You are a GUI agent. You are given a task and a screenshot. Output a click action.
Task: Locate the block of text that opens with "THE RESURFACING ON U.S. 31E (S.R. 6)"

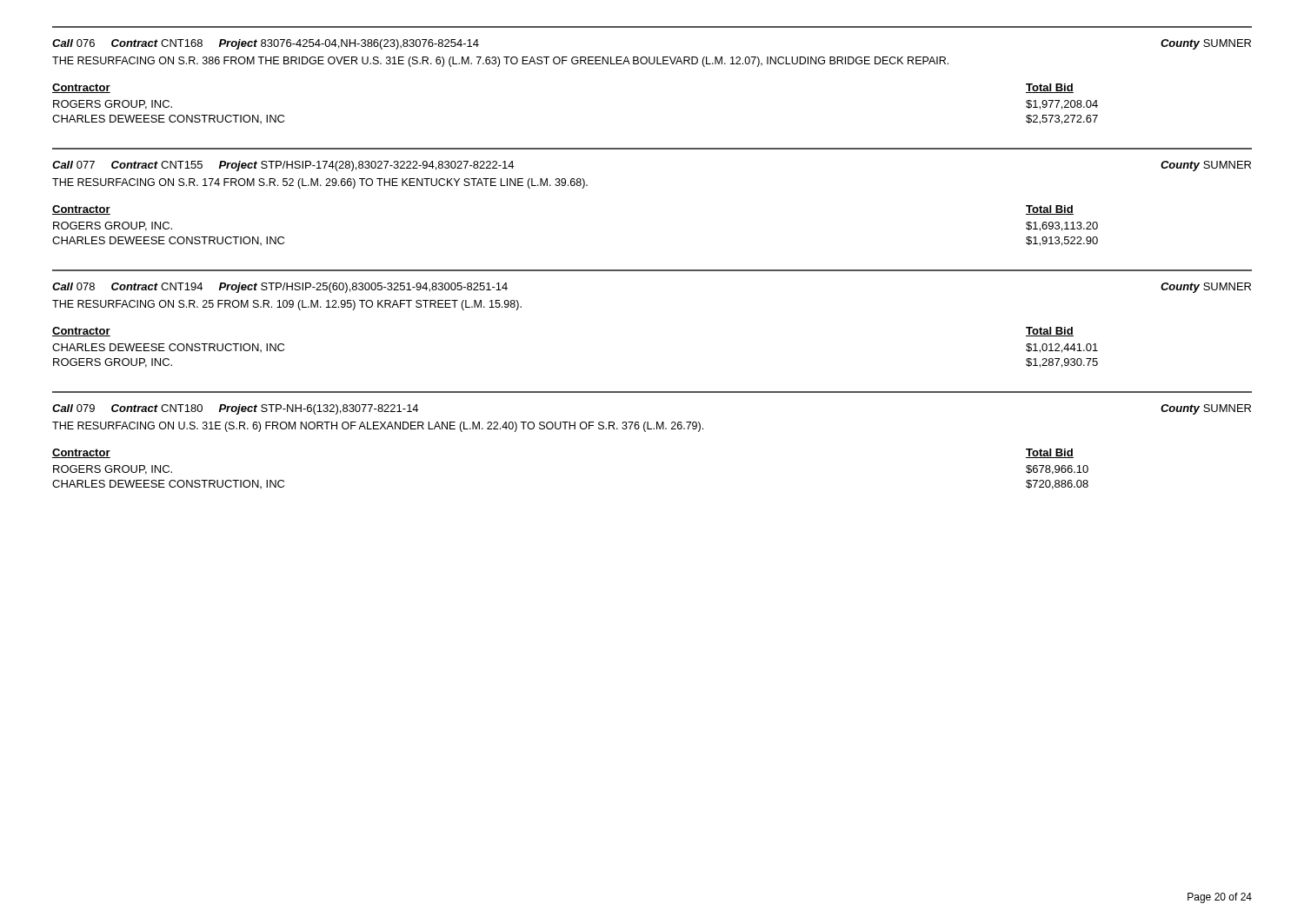click(x=378, y=426)
